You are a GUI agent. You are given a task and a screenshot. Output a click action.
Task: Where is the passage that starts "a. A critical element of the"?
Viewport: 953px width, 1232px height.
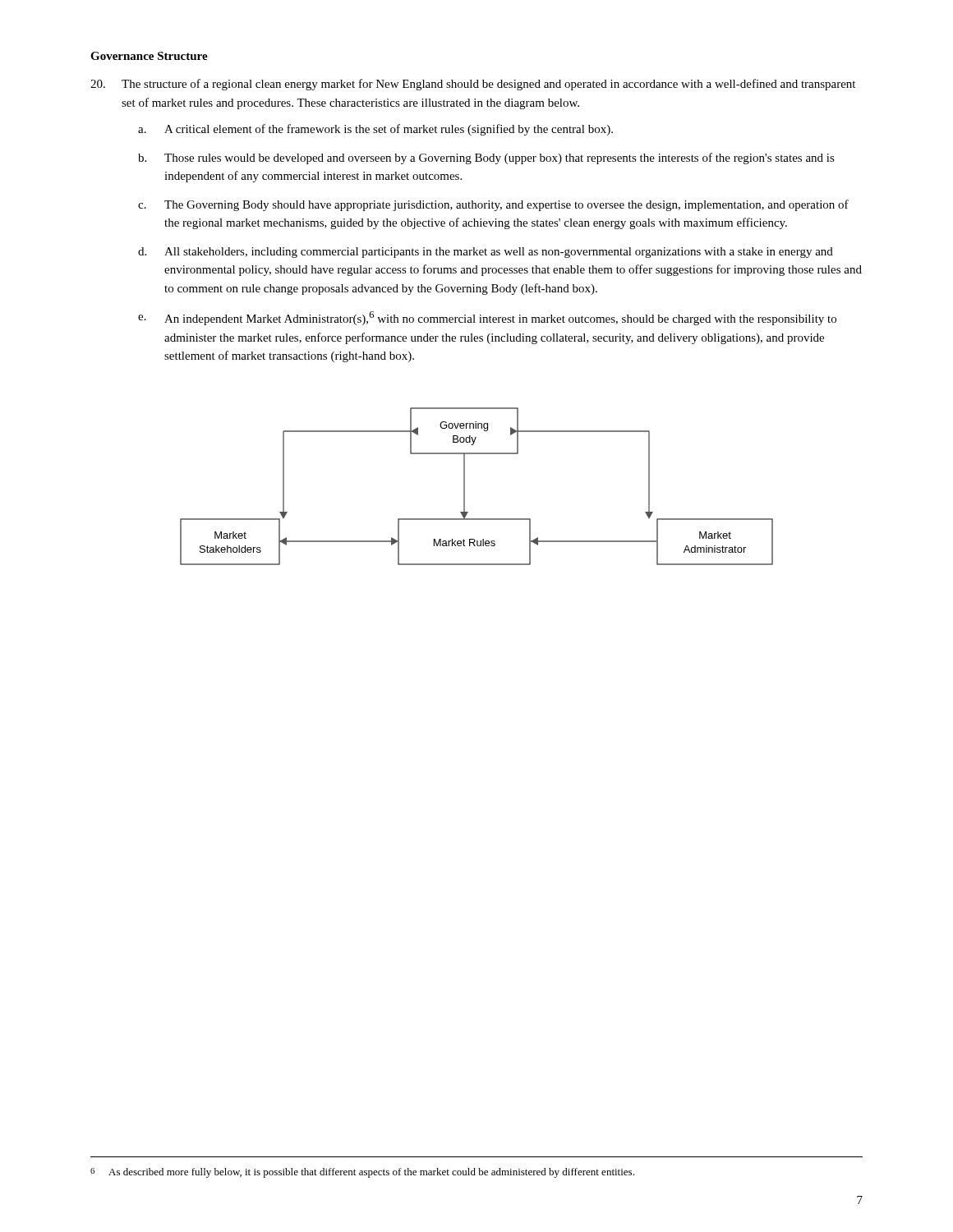[500, 129]
